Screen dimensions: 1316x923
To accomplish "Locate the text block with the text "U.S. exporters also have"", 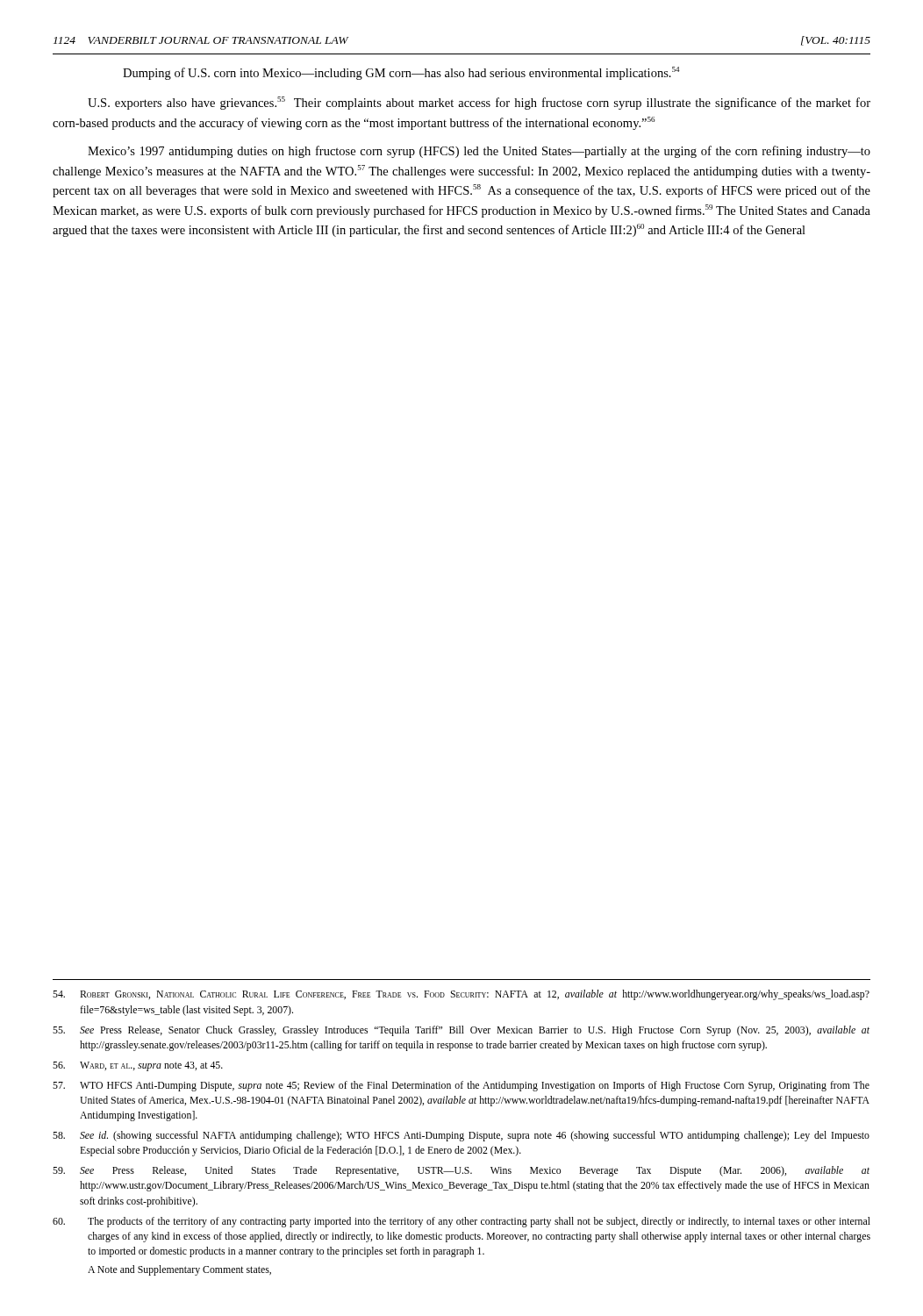I will (x=462, y=113).
